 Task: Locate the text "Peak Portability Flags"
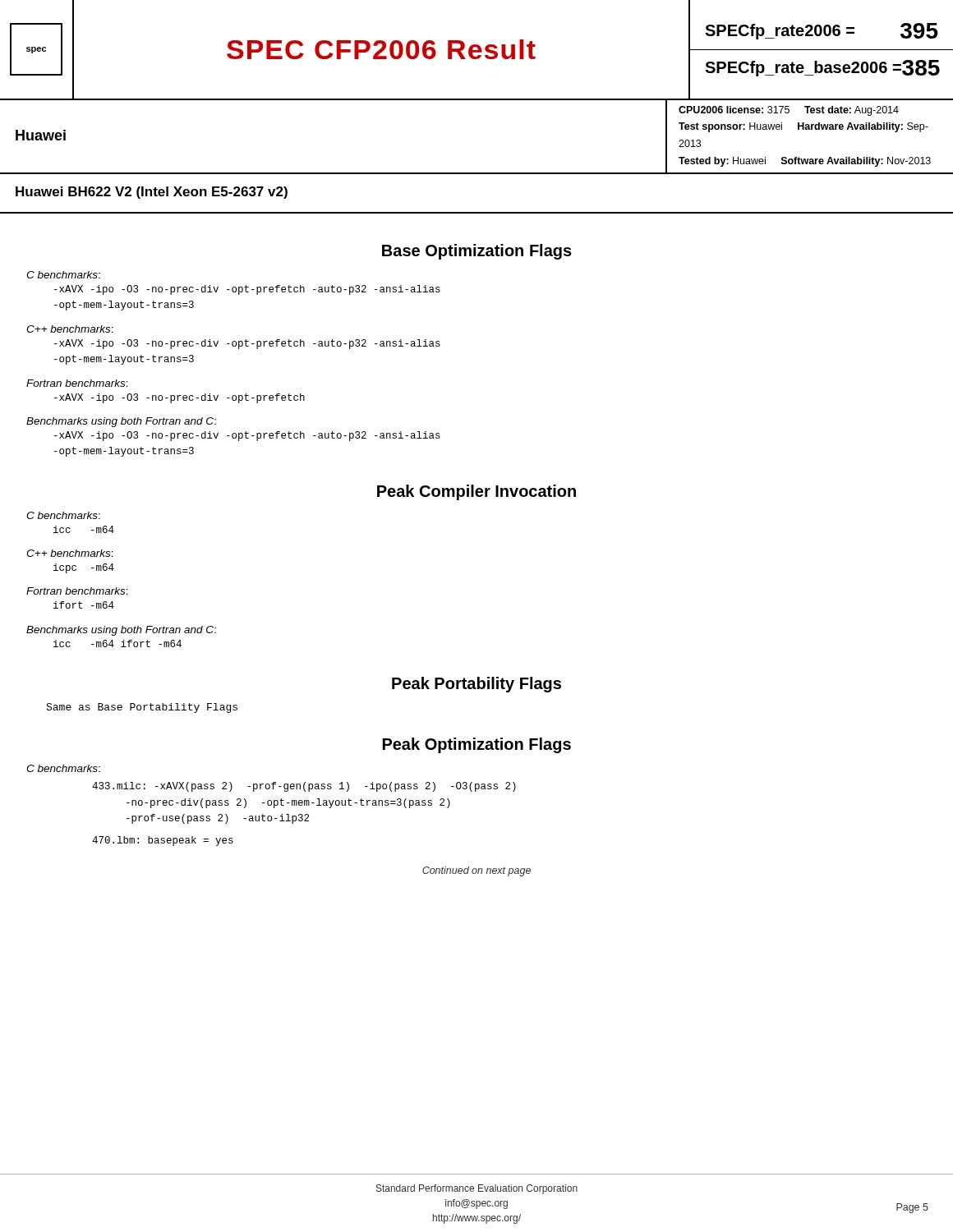pyautogui.click(x=476, y=683)
